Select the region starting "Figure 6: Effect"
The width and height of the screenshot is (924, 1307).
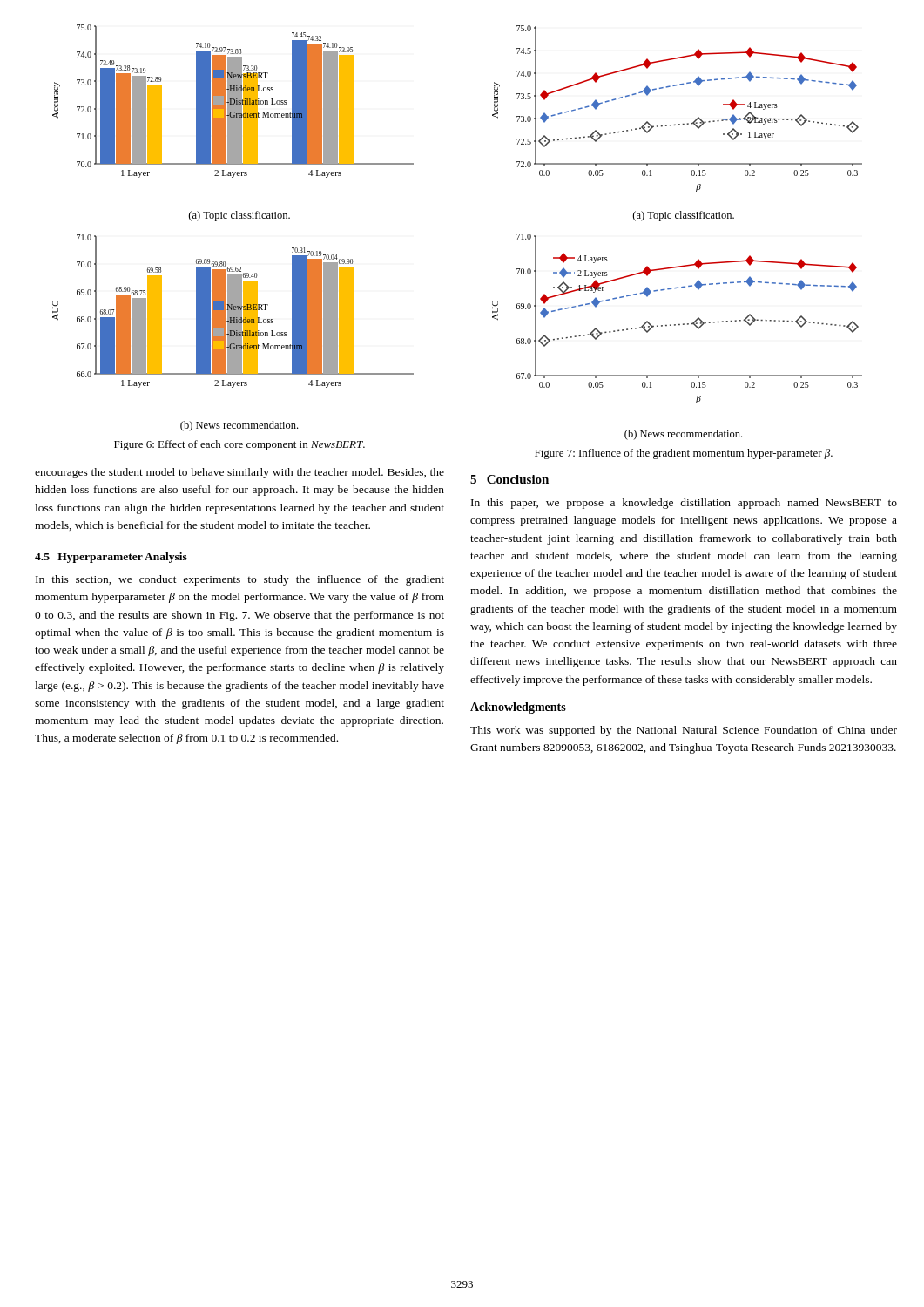click(x=240, y=444)
